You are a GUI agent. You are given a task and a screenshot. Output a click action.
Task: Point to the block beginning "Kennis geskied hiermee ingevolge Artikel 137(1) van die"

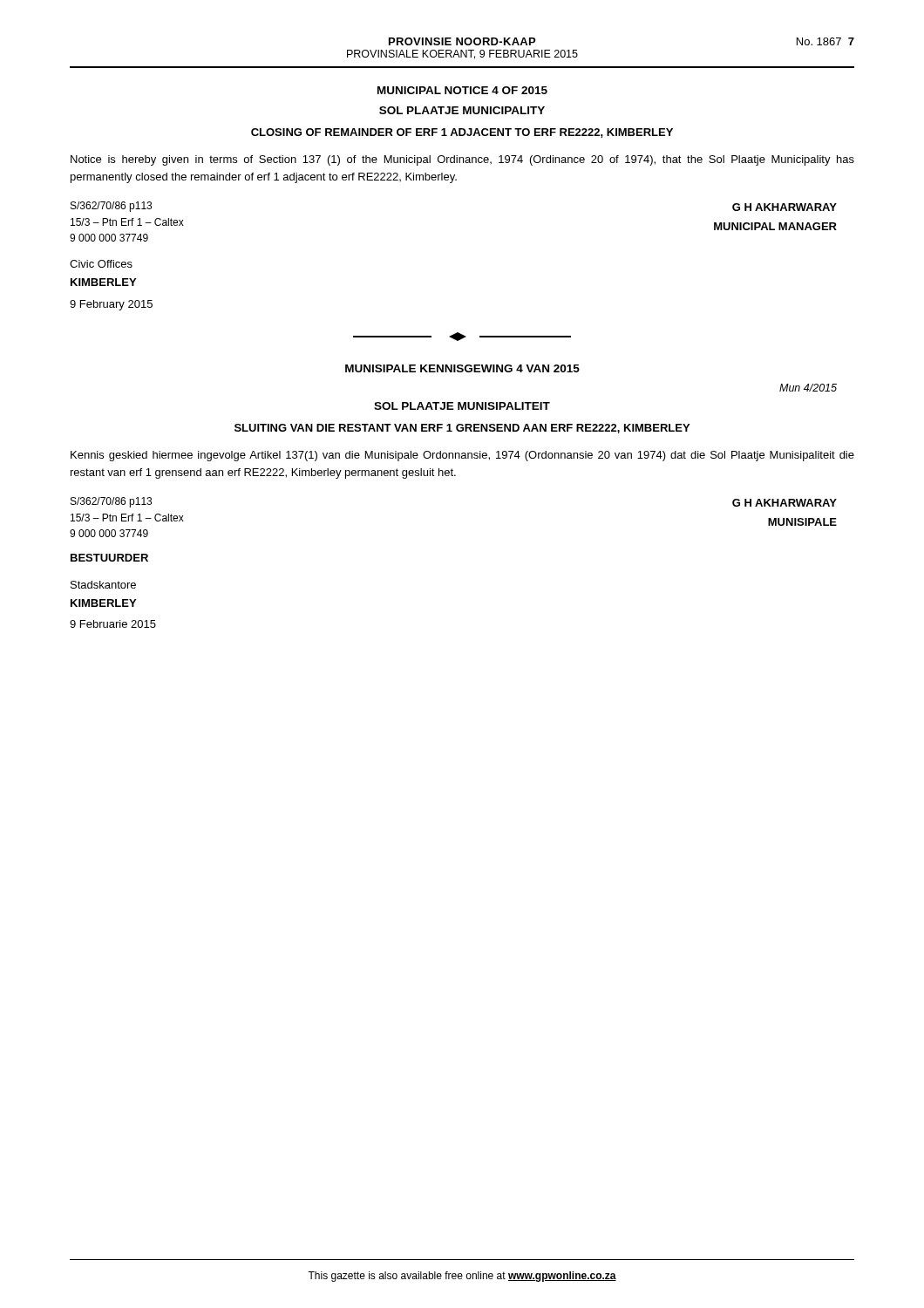462,463
